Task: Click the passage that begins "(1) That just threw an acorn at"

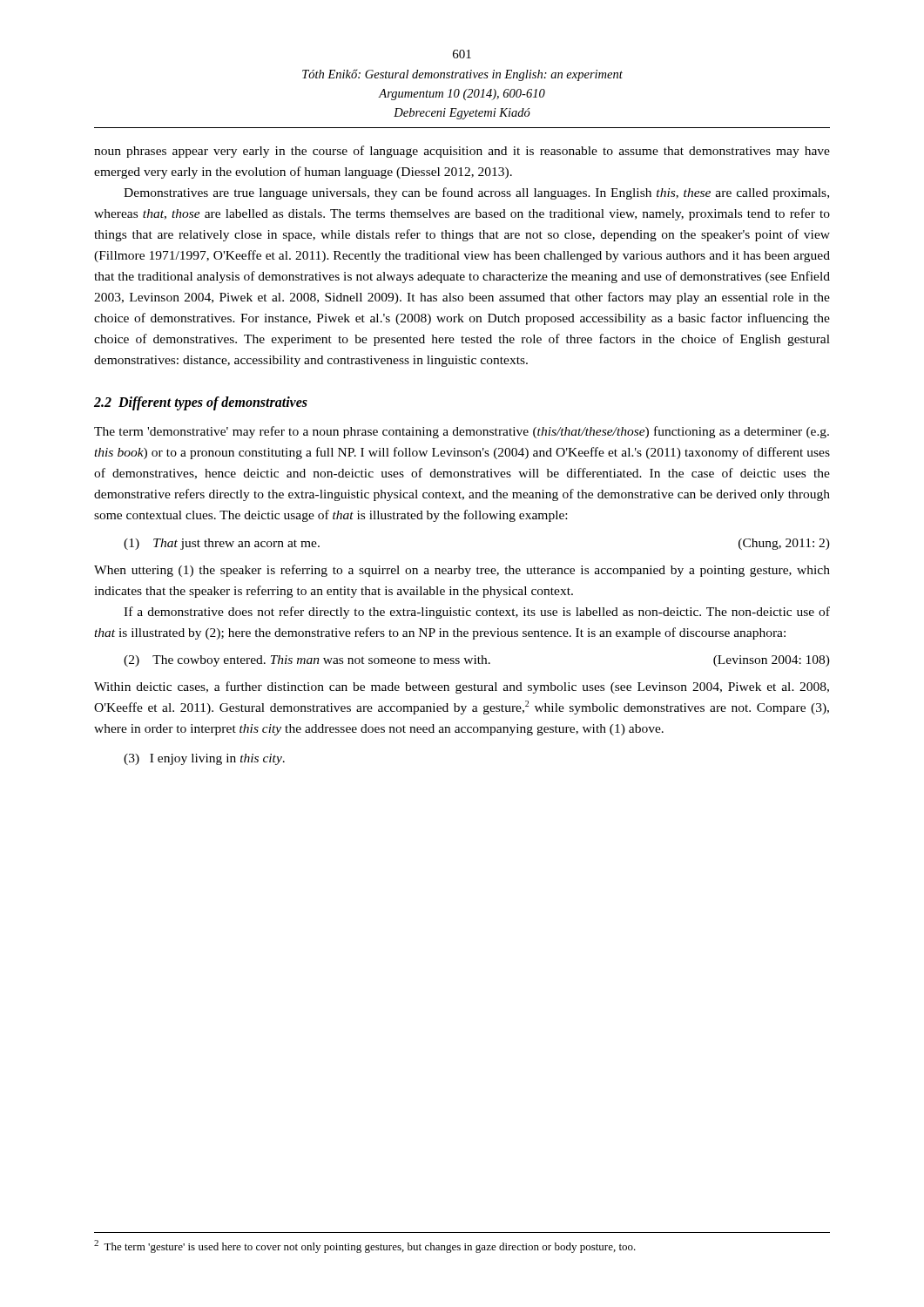Action: [x=243, y=544]
